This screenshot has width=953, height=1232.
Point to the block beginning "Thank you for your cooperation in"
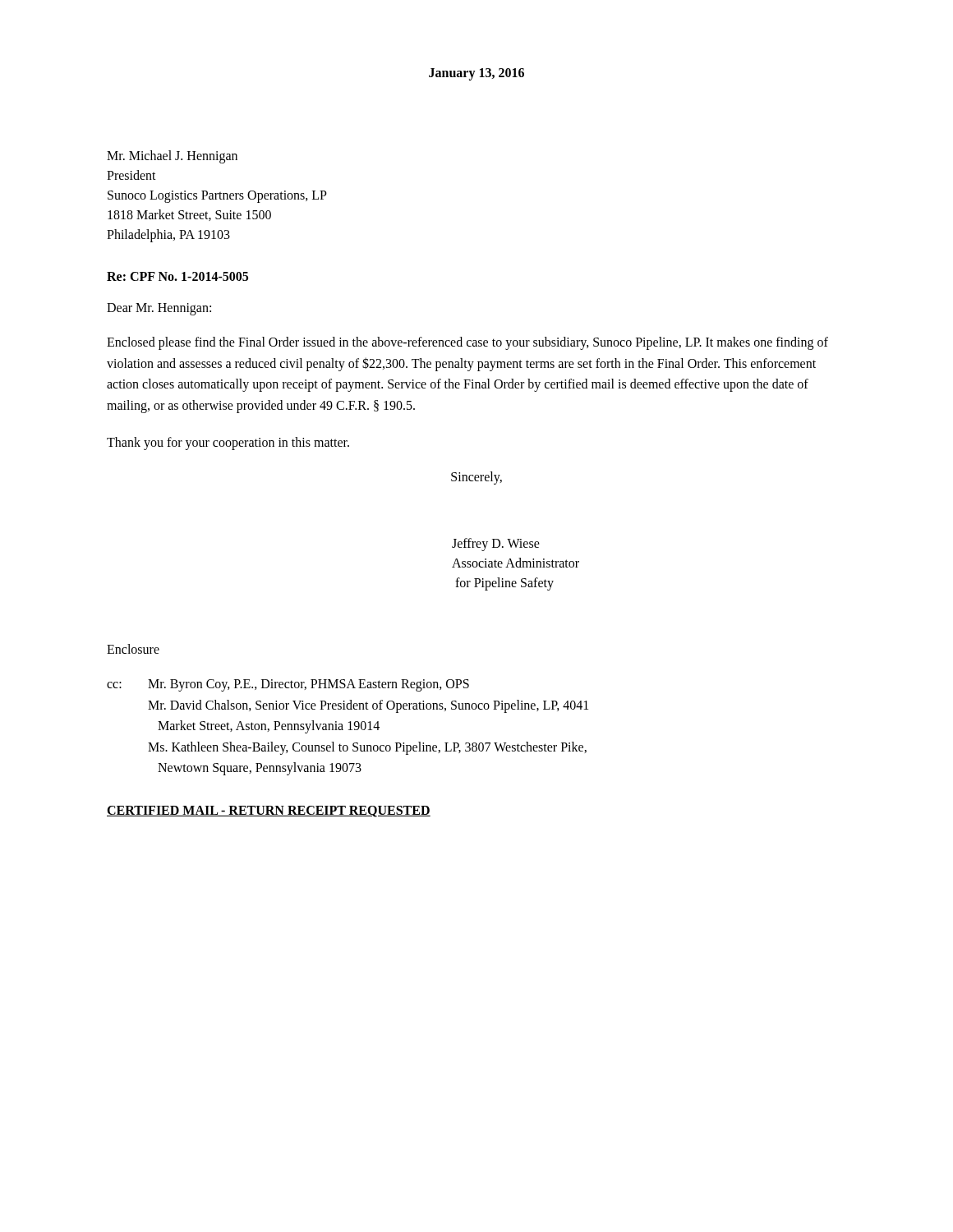click(228, 443)
